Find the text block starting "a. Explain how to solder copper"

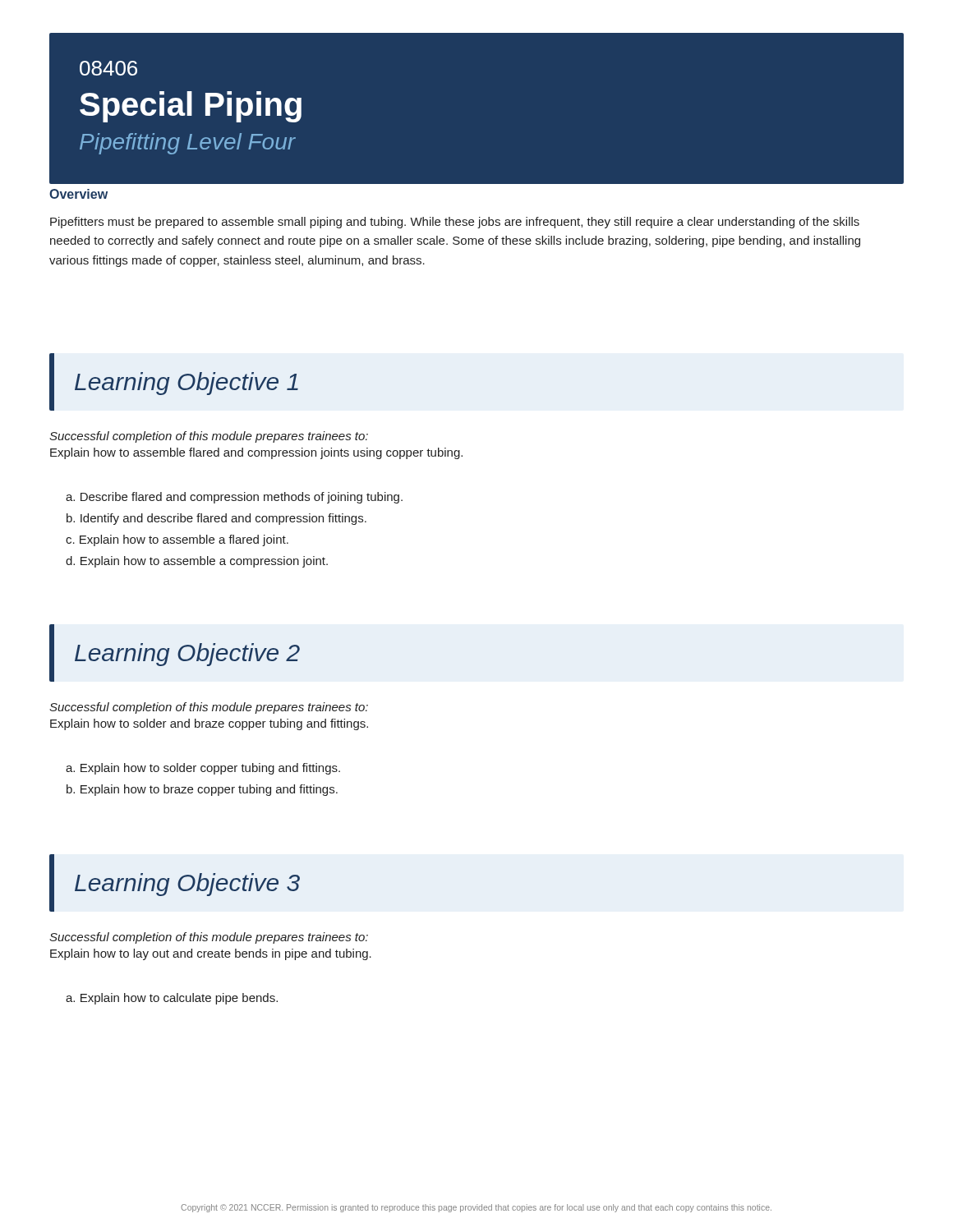[x=203, y=769]
